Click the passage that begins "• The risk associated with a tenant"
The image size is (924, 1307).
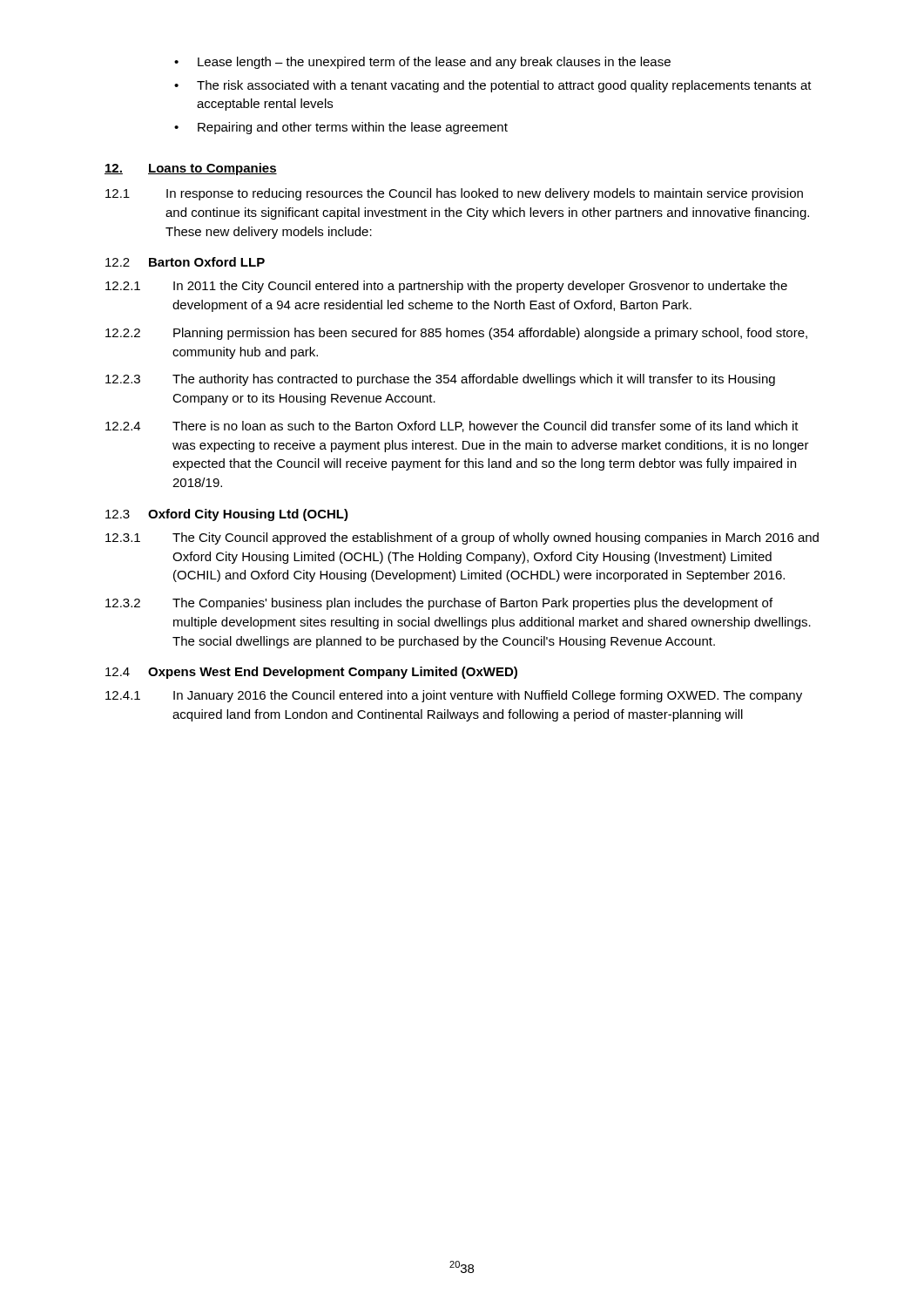coord(497,94)
